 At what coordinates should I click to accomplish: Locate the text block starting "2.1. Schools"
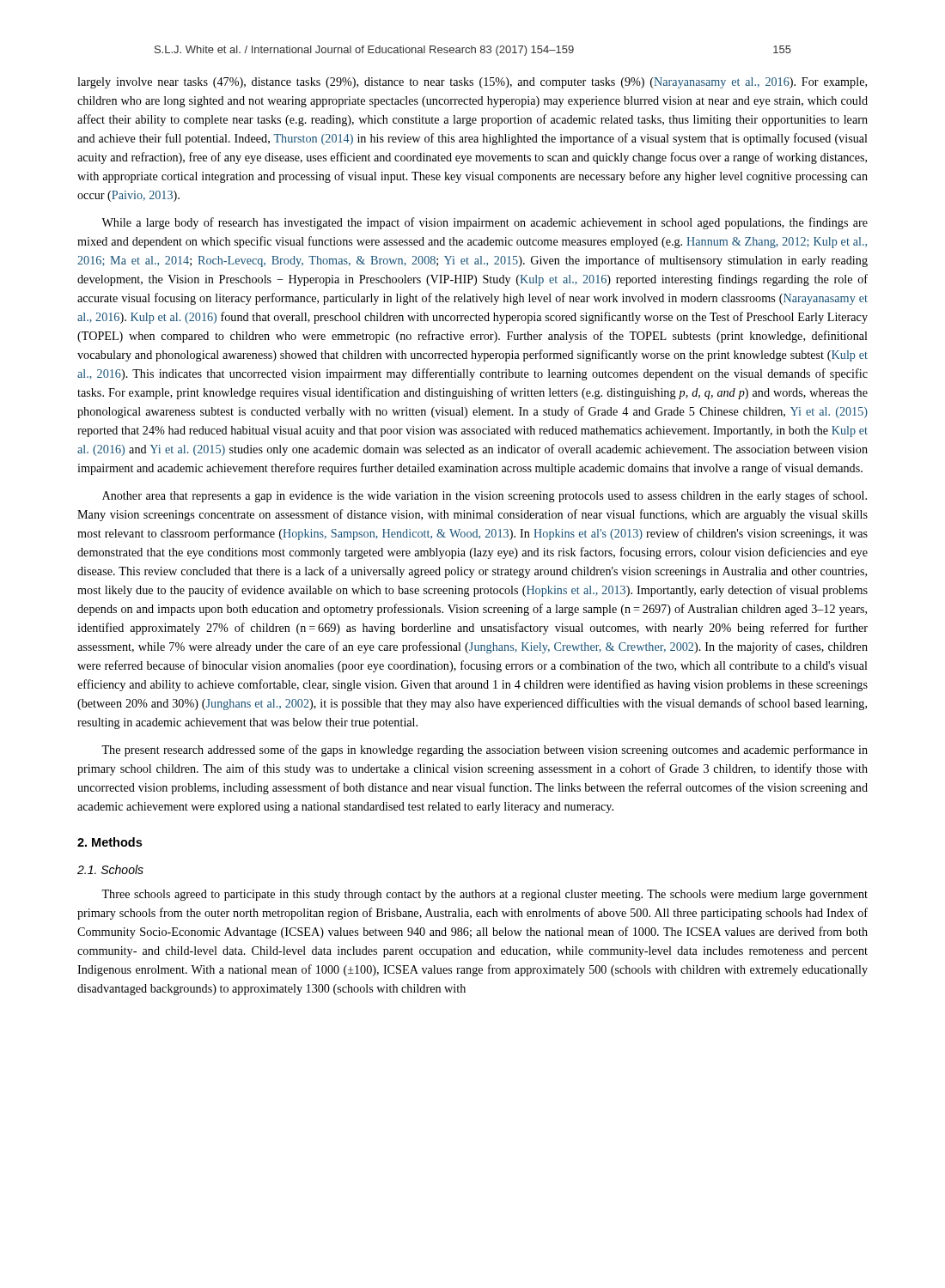point(110,869)
